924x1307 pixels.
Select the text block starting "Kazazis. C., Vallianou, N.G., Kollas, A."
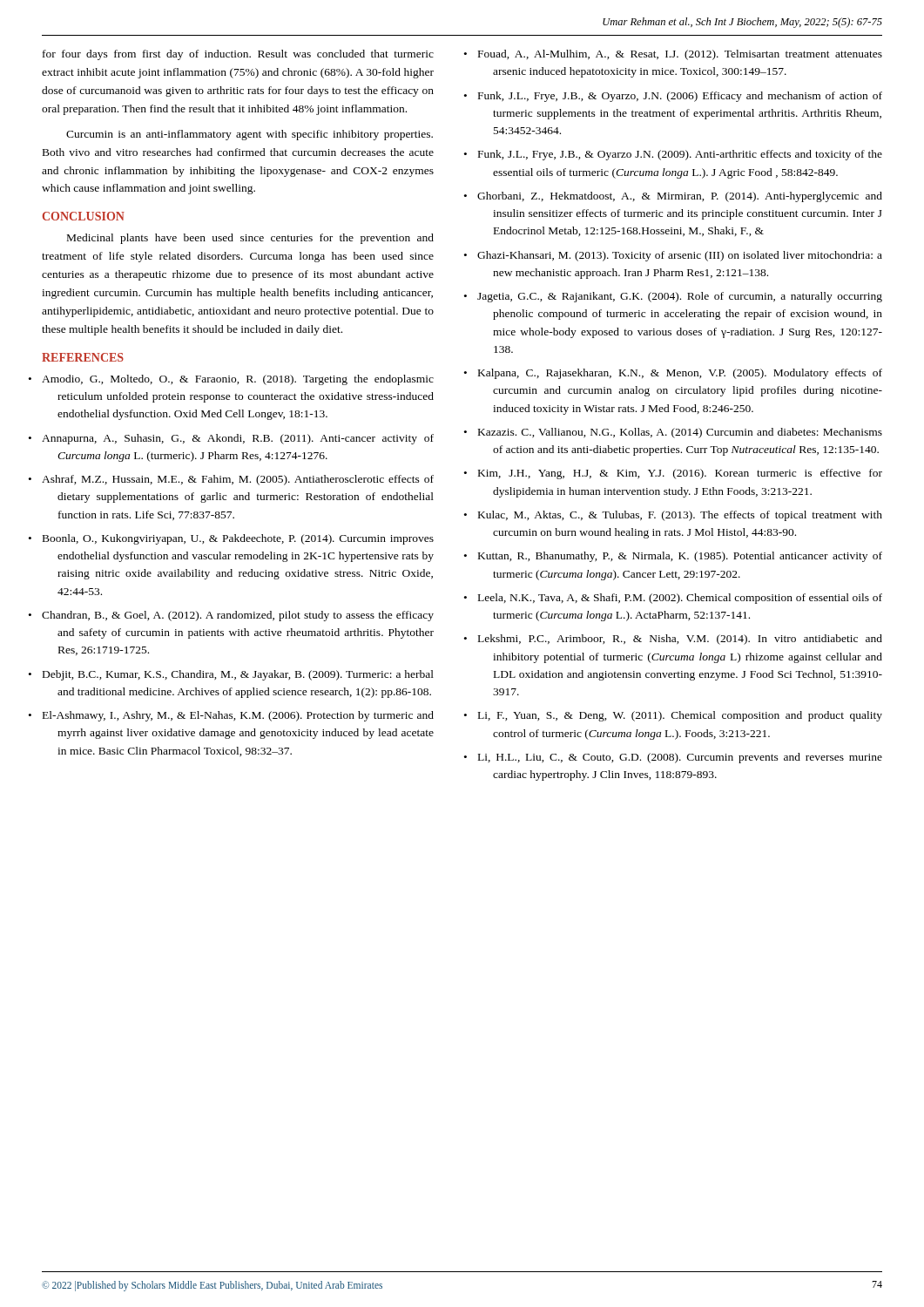tap(680, 440)
